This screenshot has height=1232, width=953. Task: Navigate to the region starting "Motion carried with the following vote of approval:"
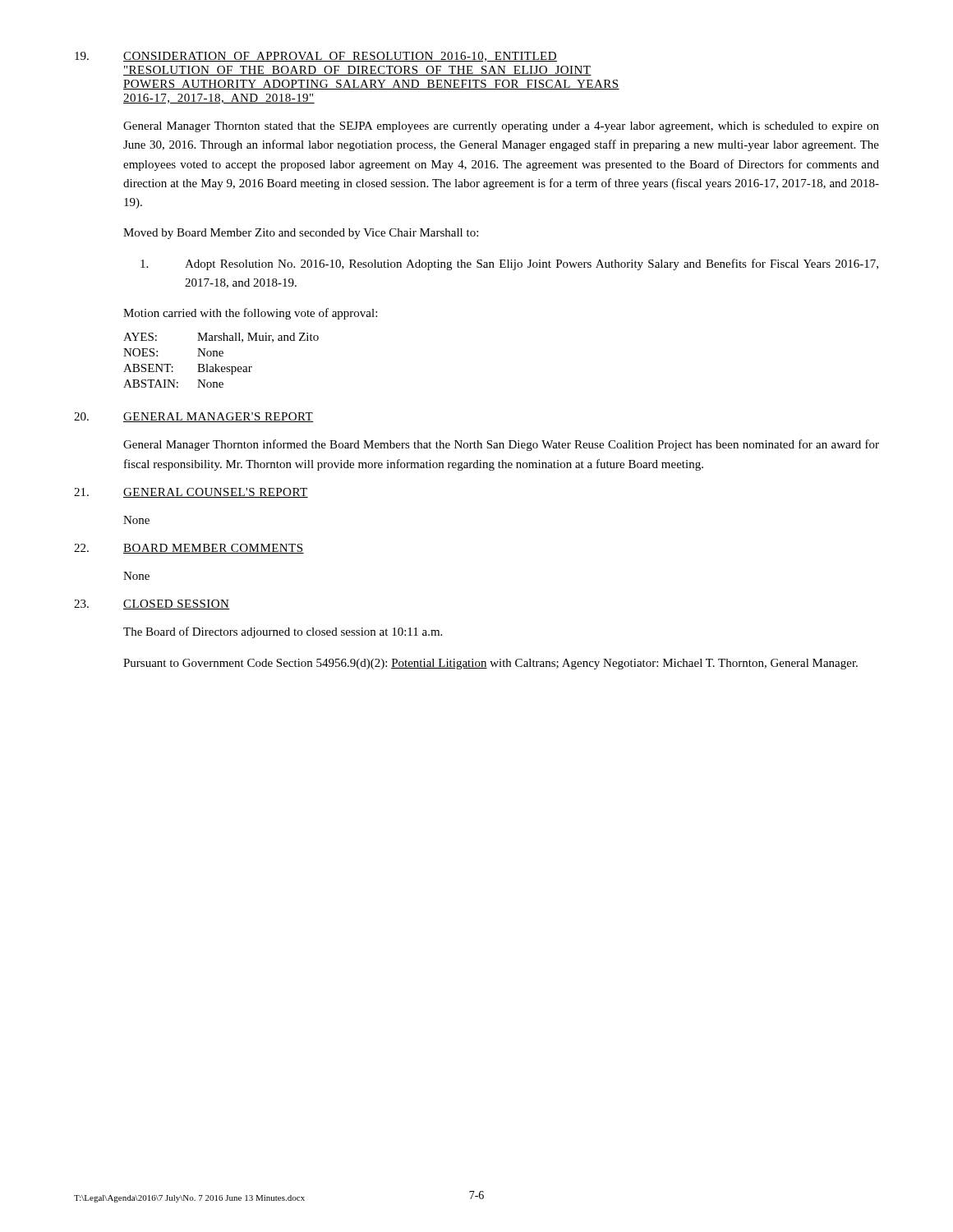(x=251, y=313)
